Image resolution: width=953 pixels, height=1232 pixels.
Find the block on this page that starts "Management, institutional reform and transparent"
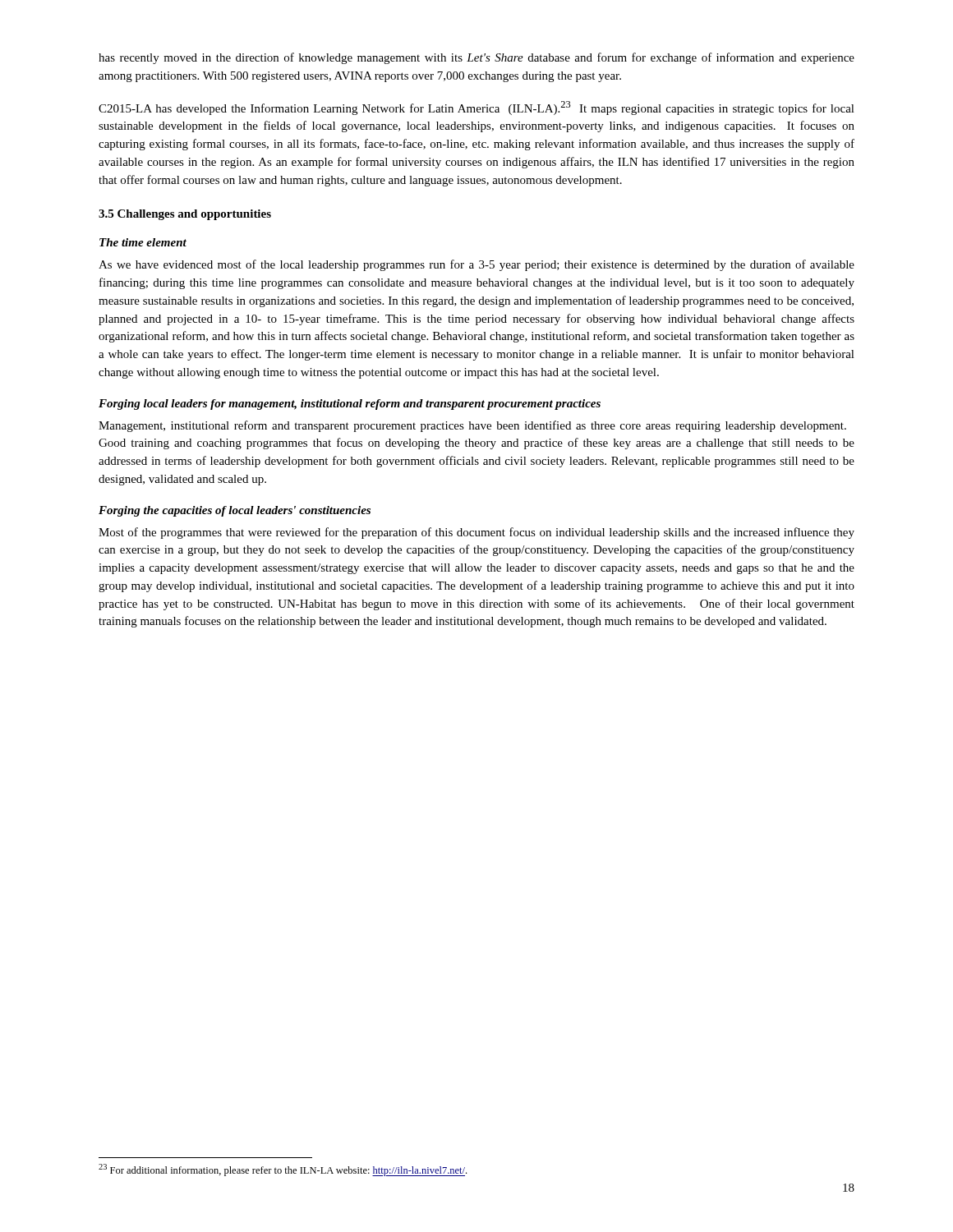[476, 452]
